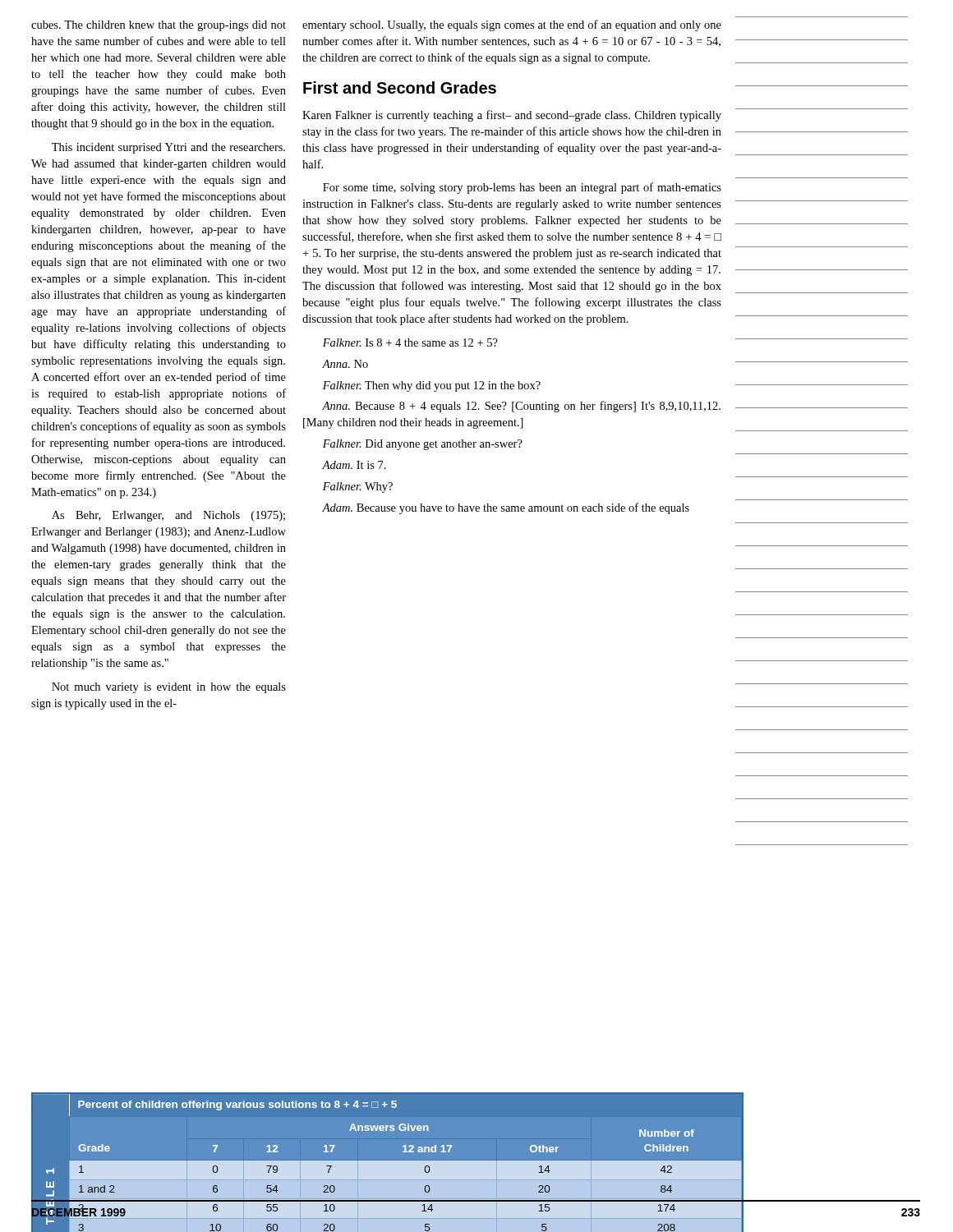Click the section header

coord(400,88)
